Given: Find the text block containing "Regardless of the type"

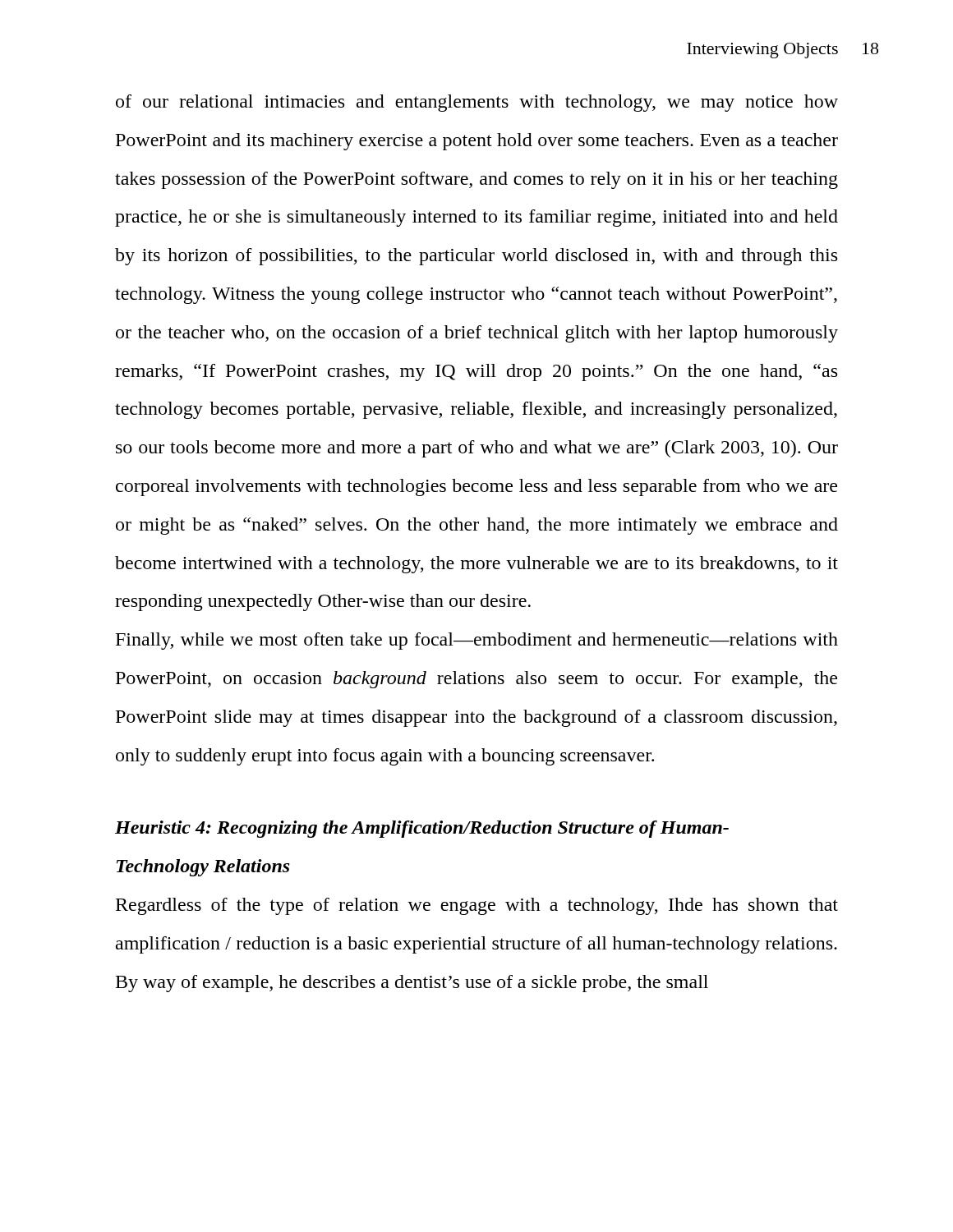Looking at the screenshot, I should click(x=476, y=943).
